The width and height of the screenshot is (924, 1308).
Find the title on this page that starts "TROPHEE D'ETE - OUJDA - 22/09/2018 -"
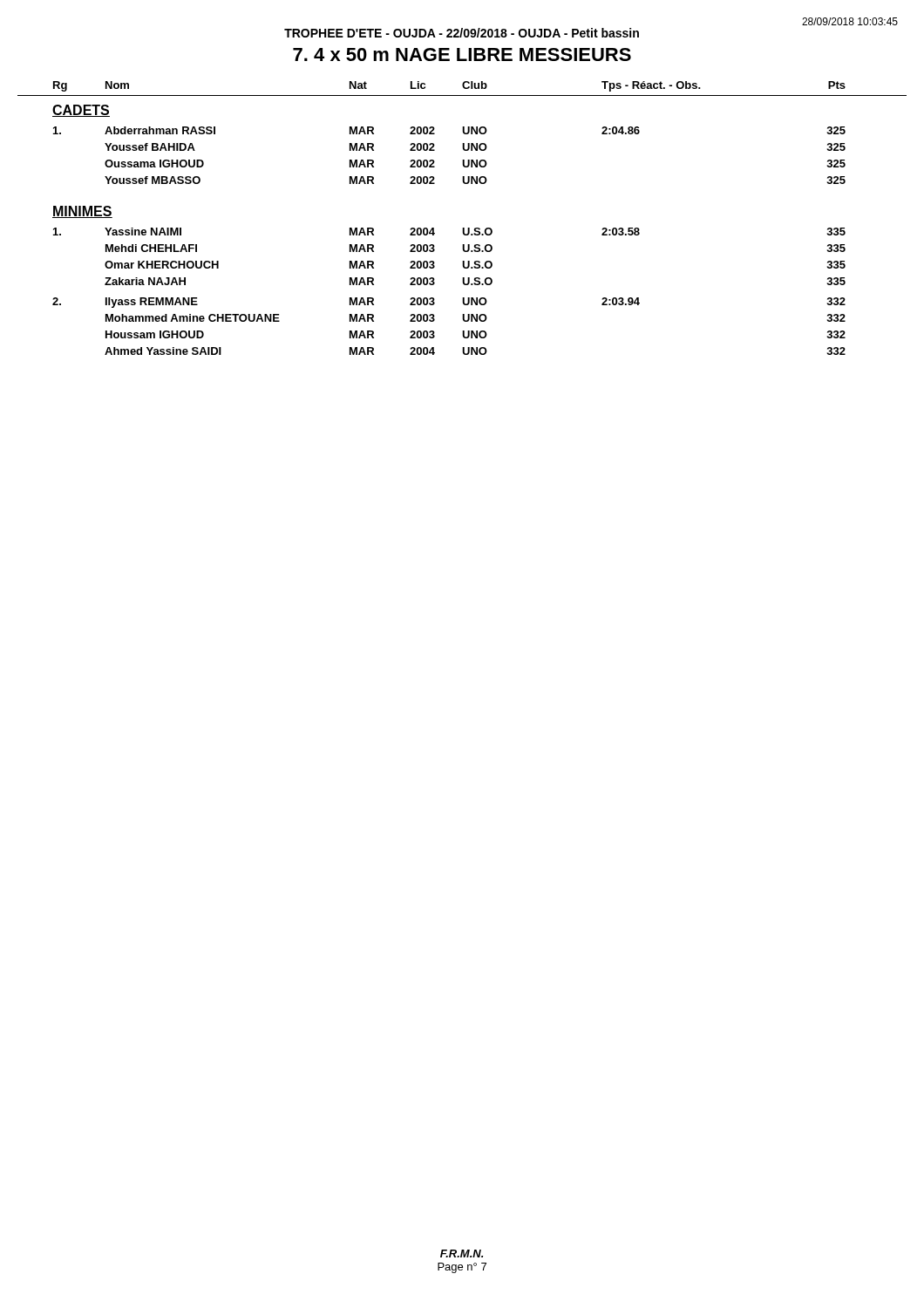click(462, 33)
